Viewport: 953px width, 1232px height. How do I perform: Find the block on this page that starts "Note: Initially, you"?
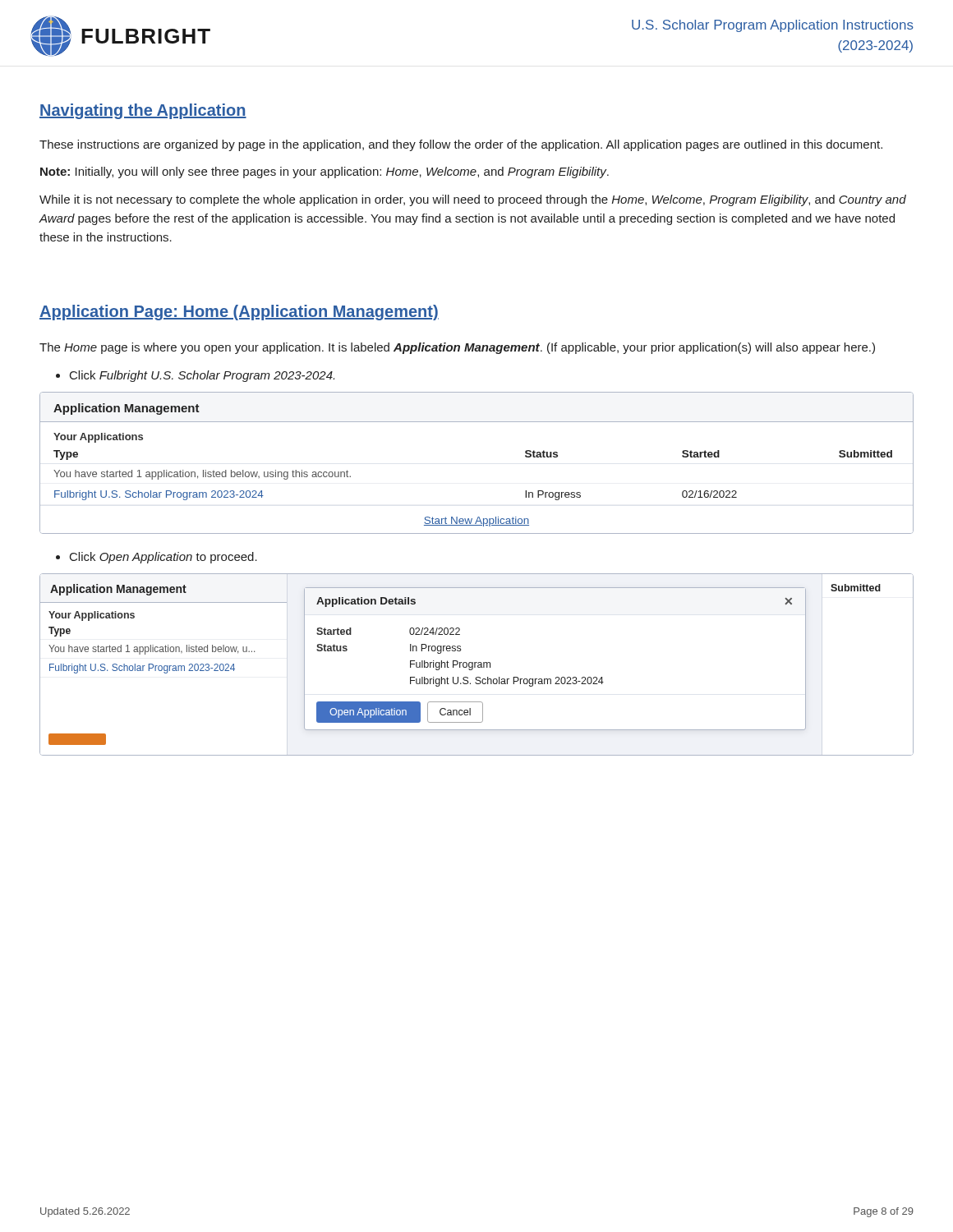tap(324, 171)
